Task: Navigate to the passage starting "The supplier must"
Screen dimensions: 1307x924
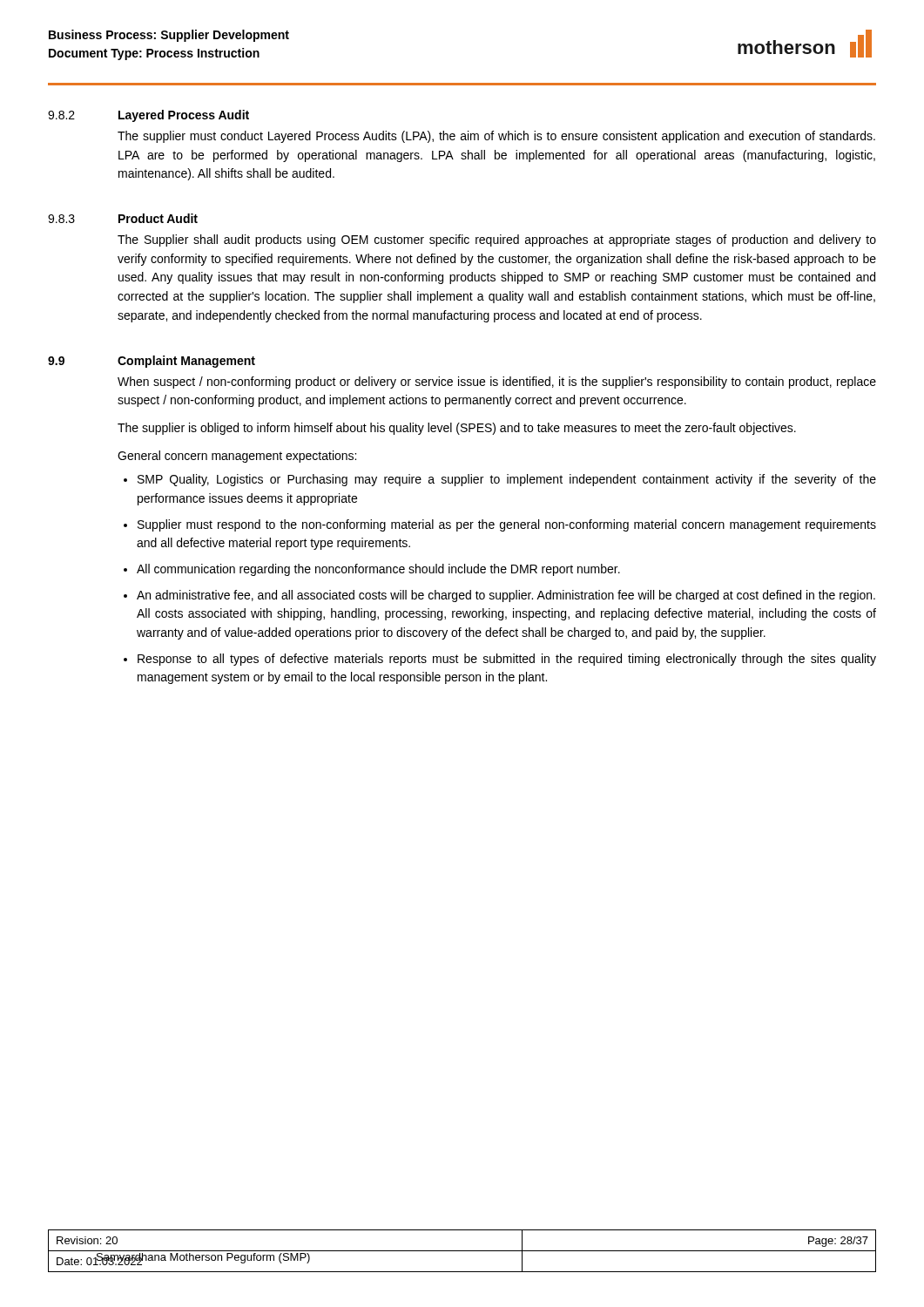Action: (x=497, y=155)
